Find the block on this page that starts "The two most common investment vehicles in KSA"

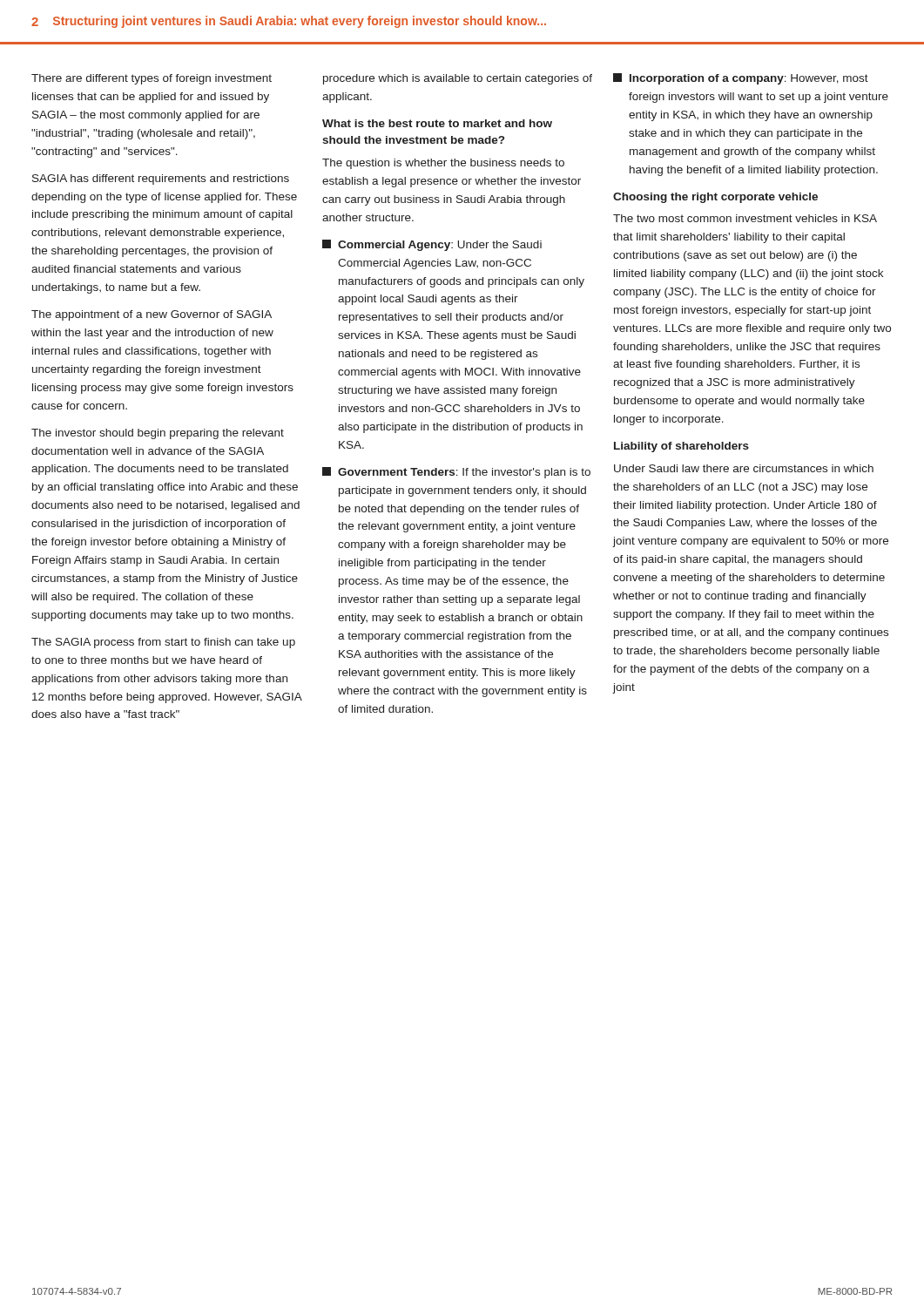[x=753, y=319]
